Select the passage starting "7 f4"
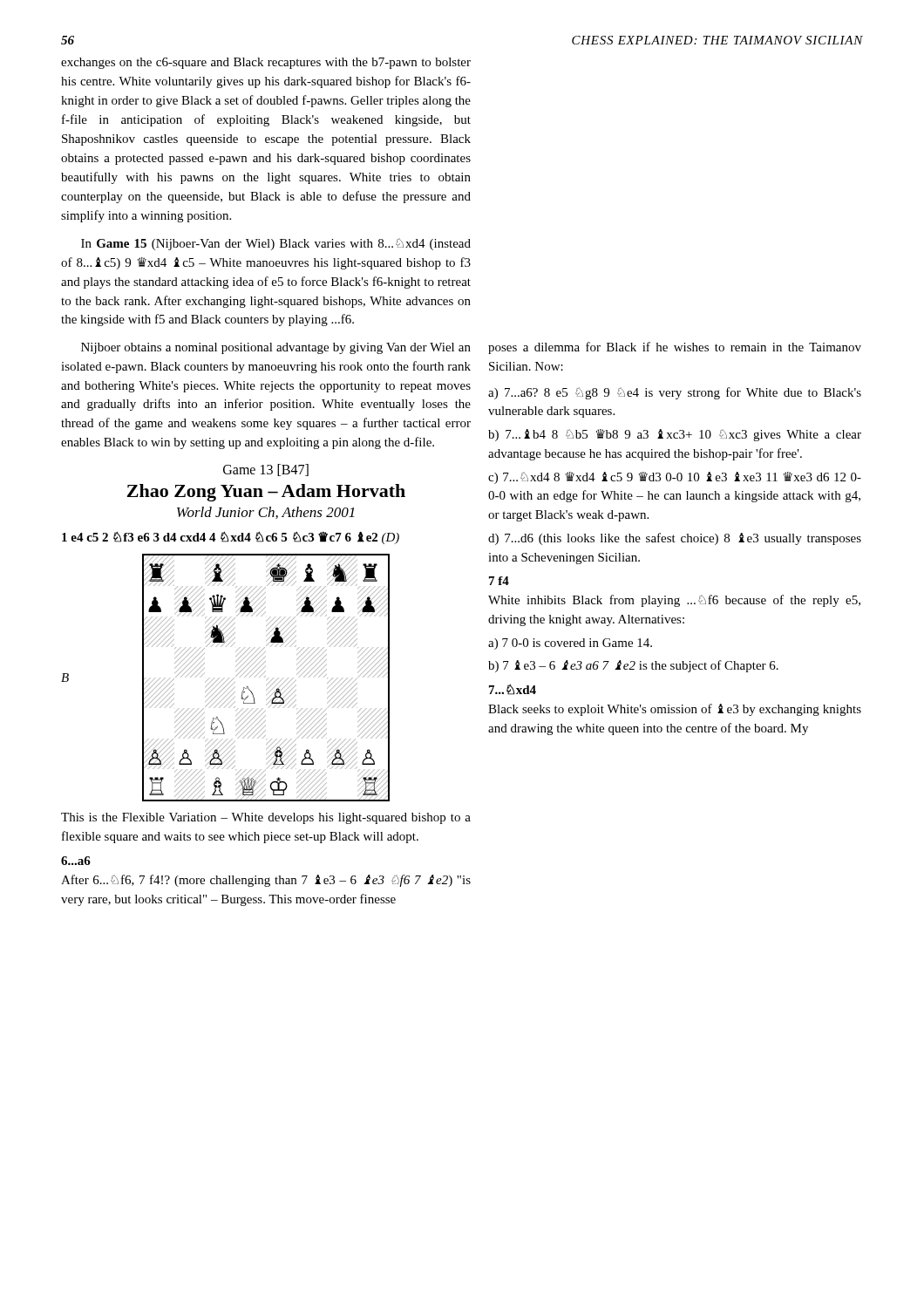 [498, 581]
